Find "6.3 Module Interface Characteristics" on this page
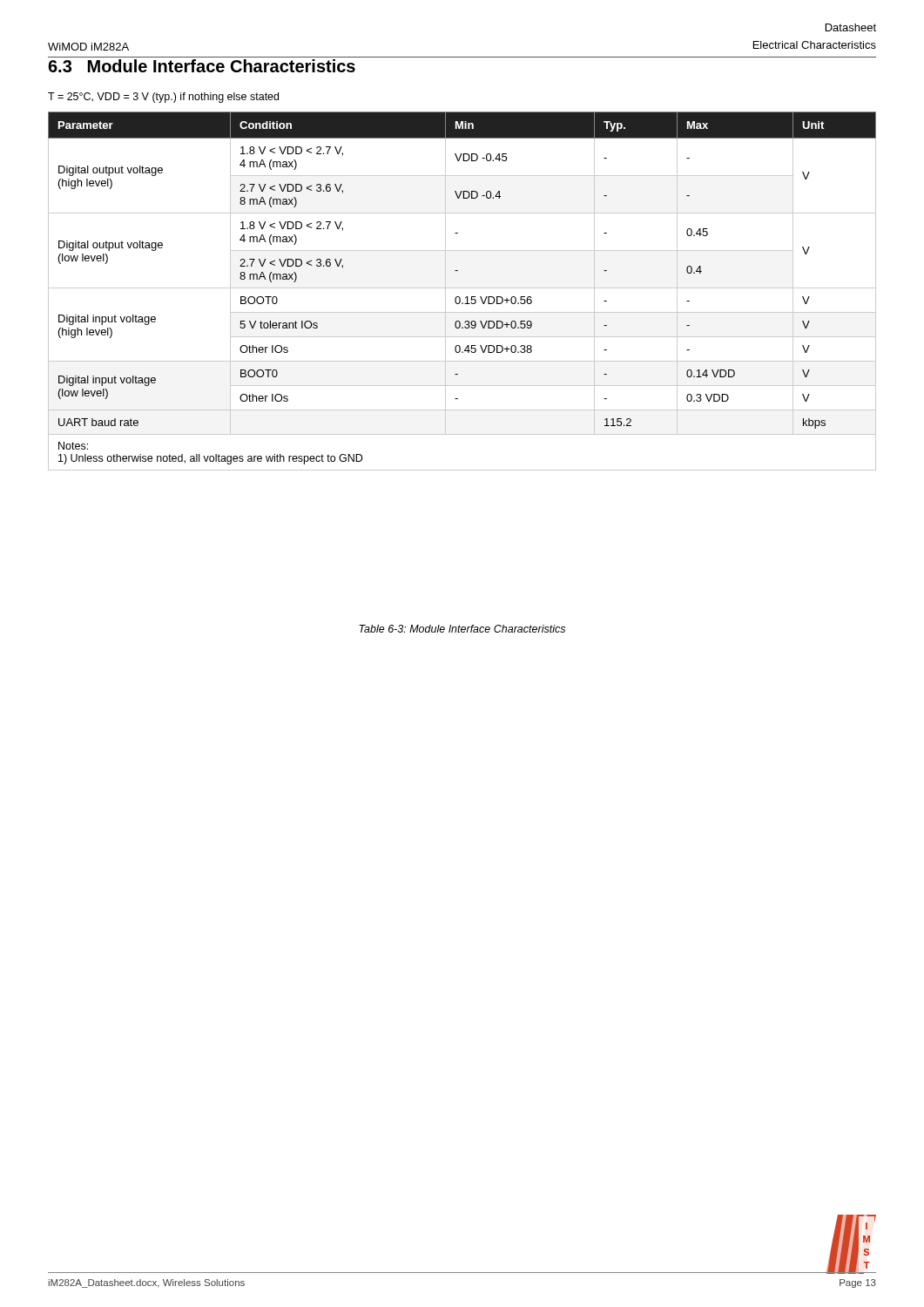Viewport: 924px width, 1307px height. pyautogui.click(x=202, y=66)
